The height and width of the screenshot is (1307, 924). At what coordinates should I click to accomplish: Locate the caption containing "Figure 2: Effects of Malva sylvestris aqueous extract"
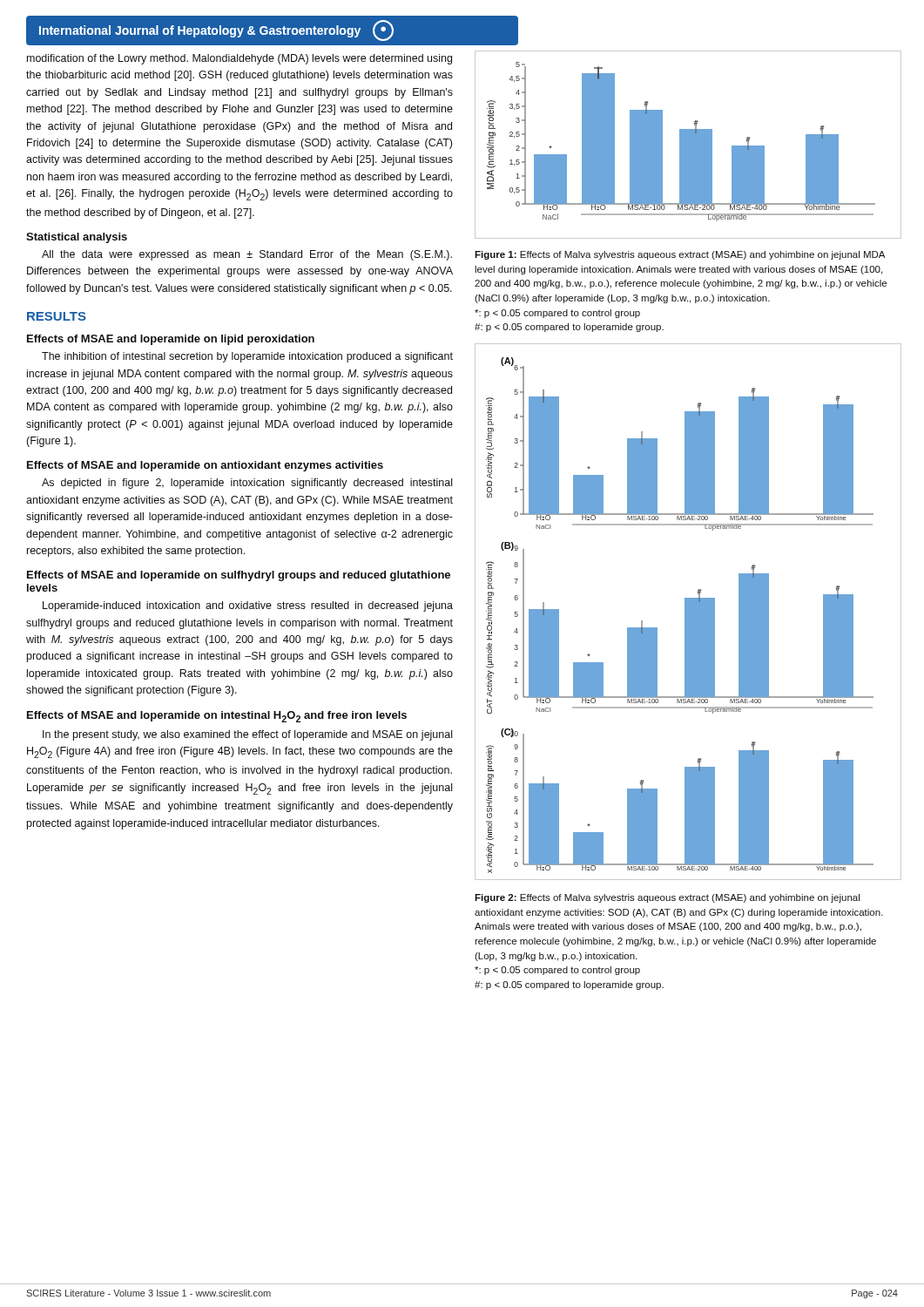(x=679, y=941)
